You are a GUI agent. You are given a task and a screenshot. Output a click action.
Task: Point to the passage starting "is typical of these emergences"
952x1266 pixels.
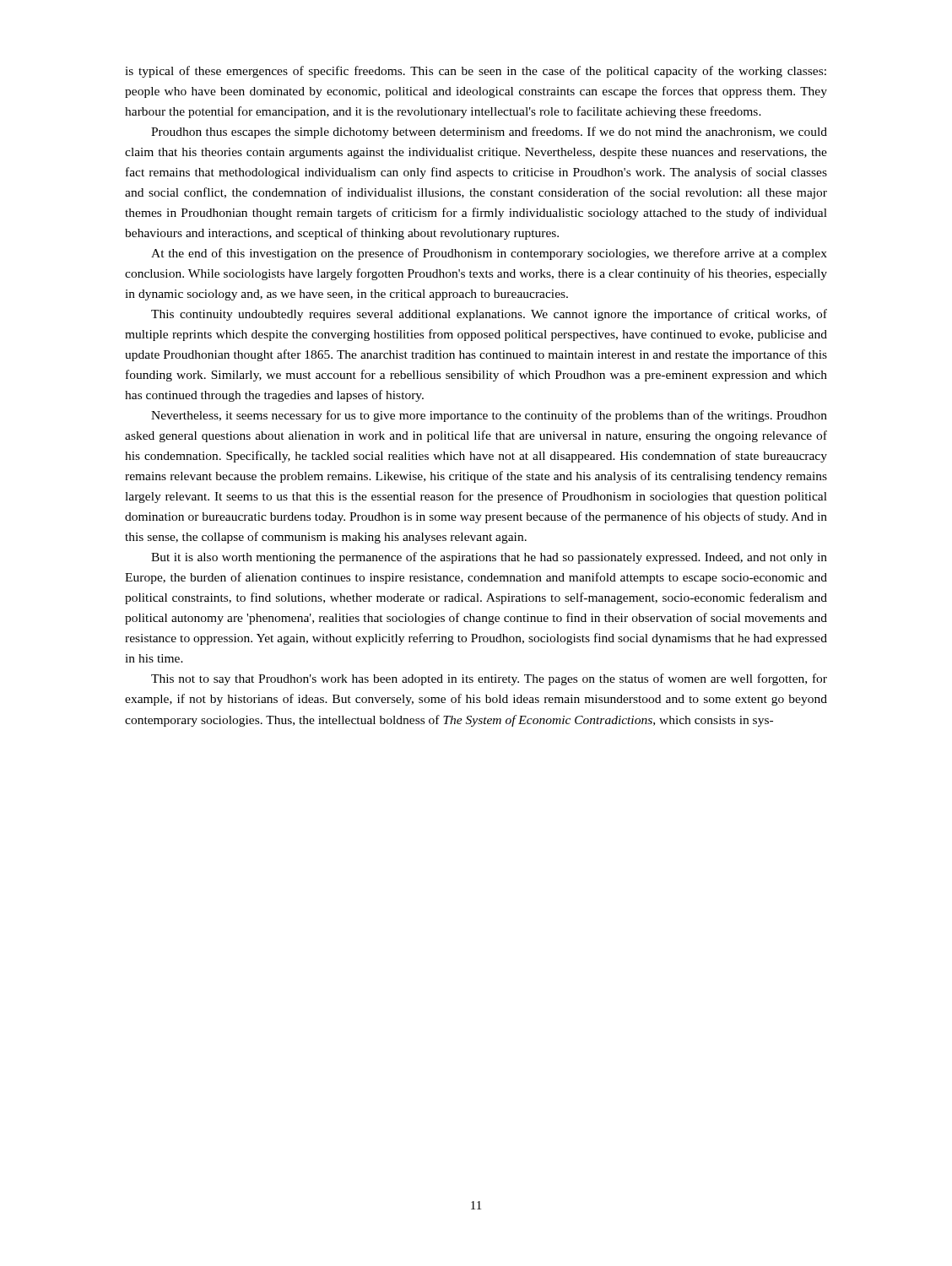[x=476, y=91]
